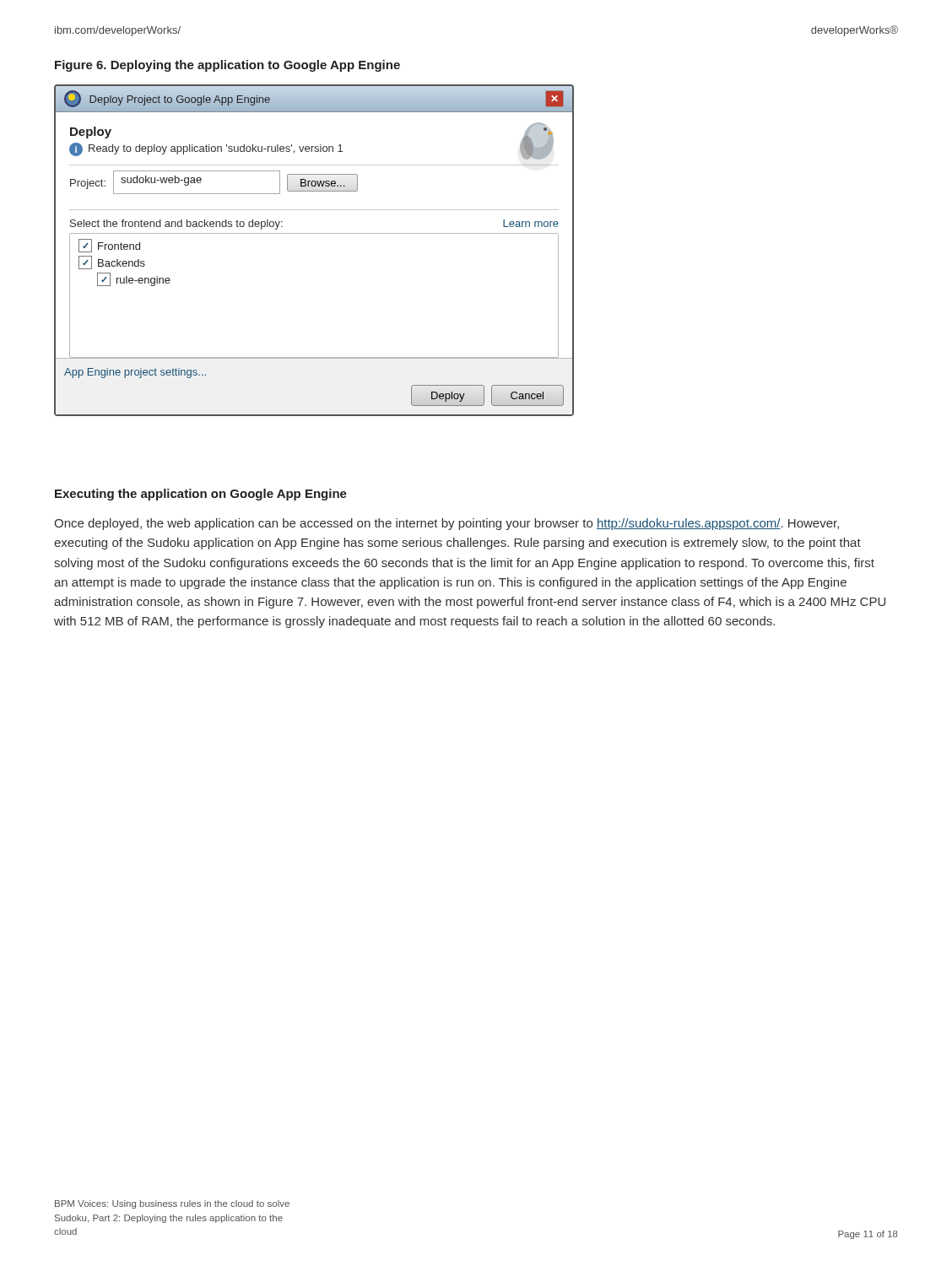Viewport: 952px width, 1266px height.
Task: Click on the section header that says "Executing the application on Google App"
Action: click(200, 493)
